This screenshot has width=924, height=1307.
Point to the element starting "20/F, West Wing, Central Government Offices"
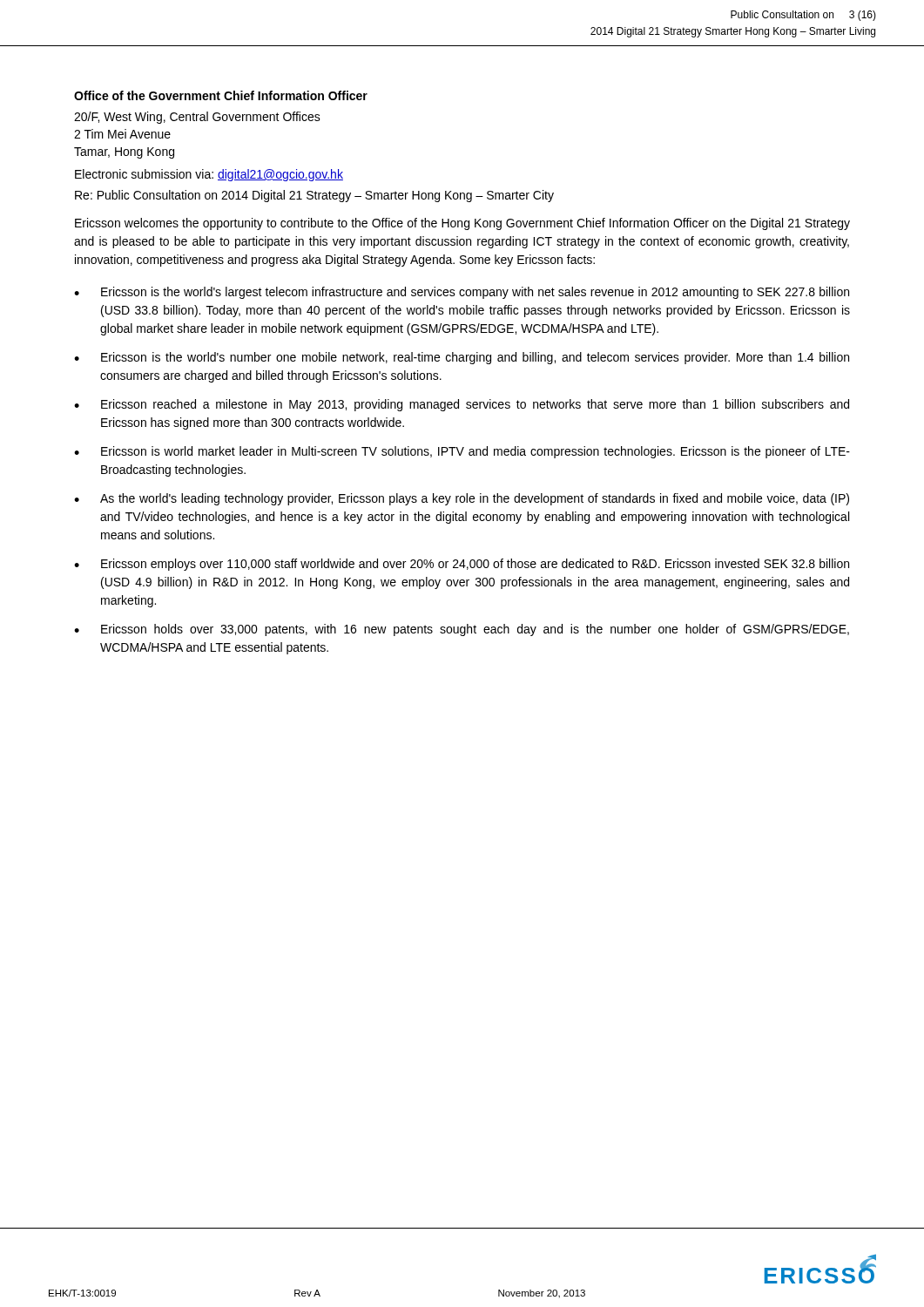tap(197, 117)
